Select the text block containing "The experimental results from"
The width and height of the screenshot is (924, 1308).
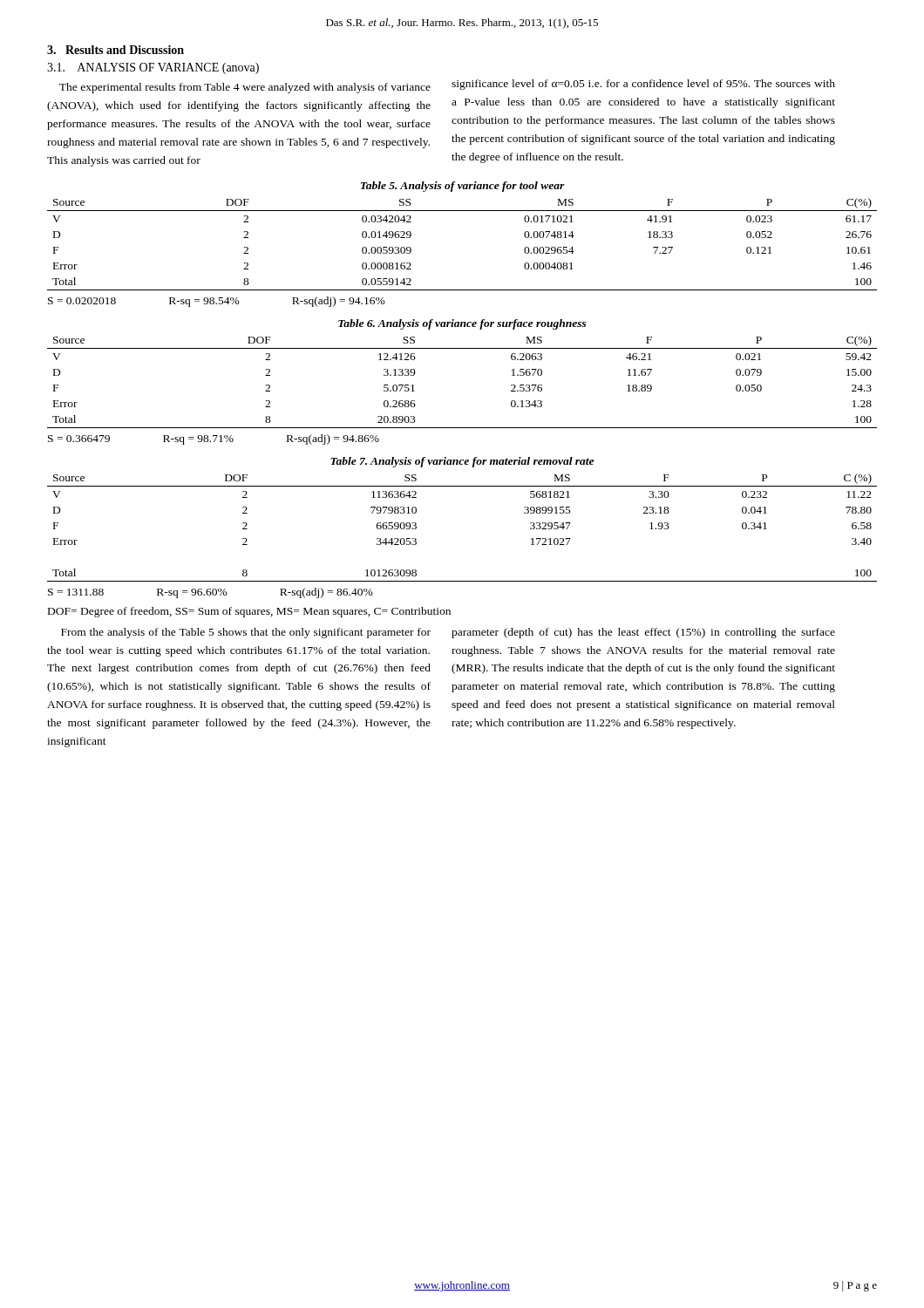(239, 123)
